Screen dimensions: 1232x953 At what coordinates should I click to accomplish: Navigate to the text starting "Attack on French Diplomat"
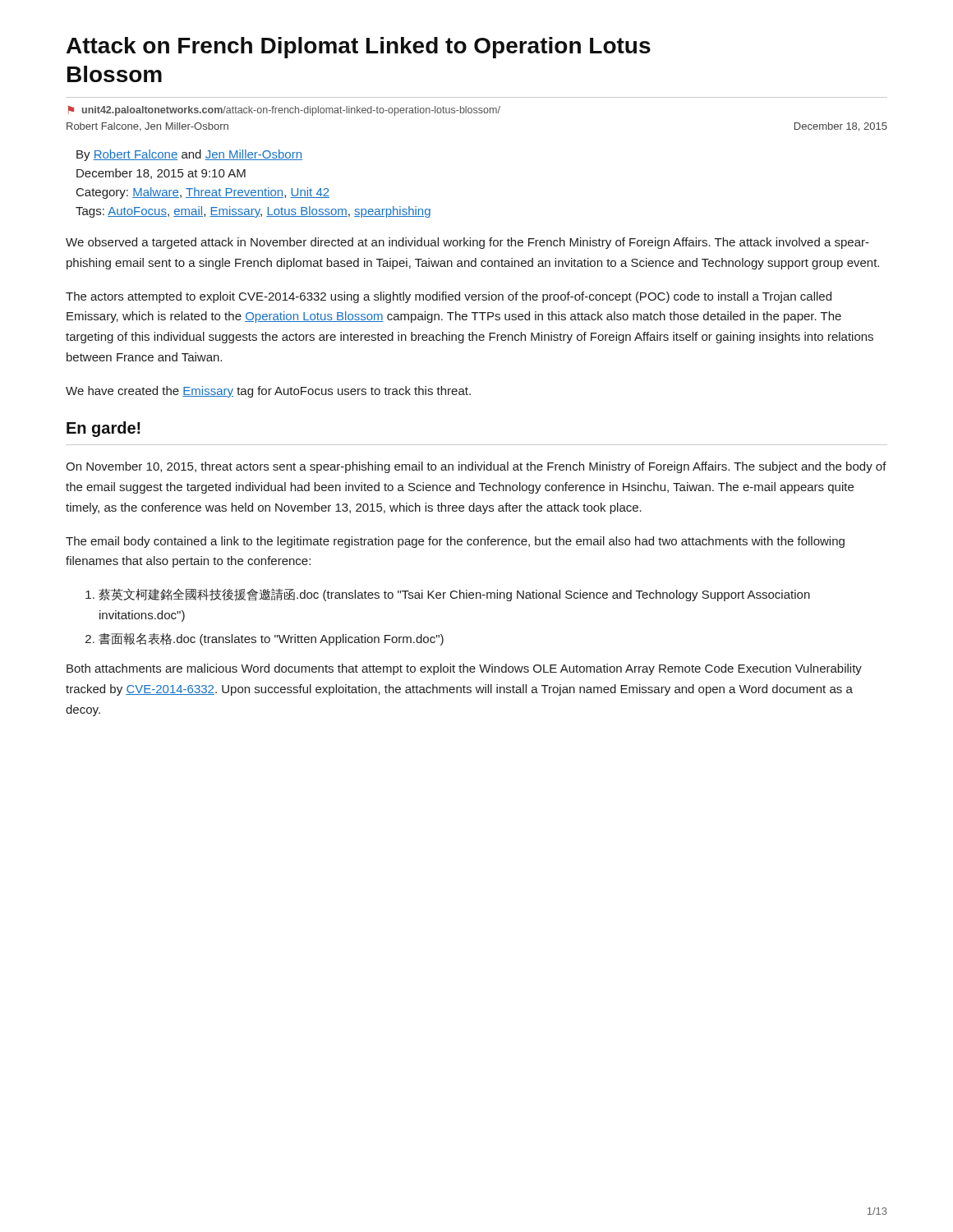click(476, 60)
